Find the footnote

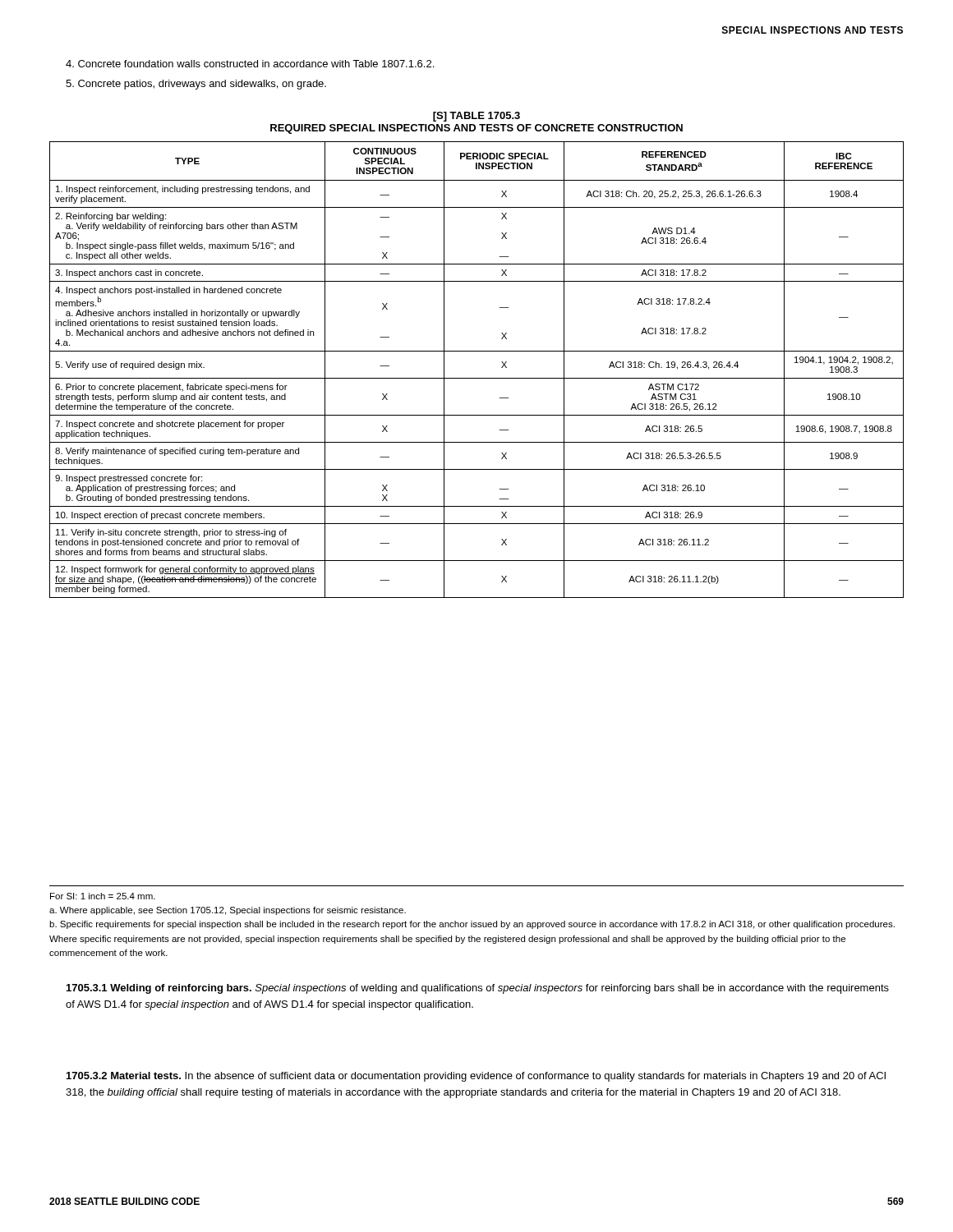coord(476,921)
